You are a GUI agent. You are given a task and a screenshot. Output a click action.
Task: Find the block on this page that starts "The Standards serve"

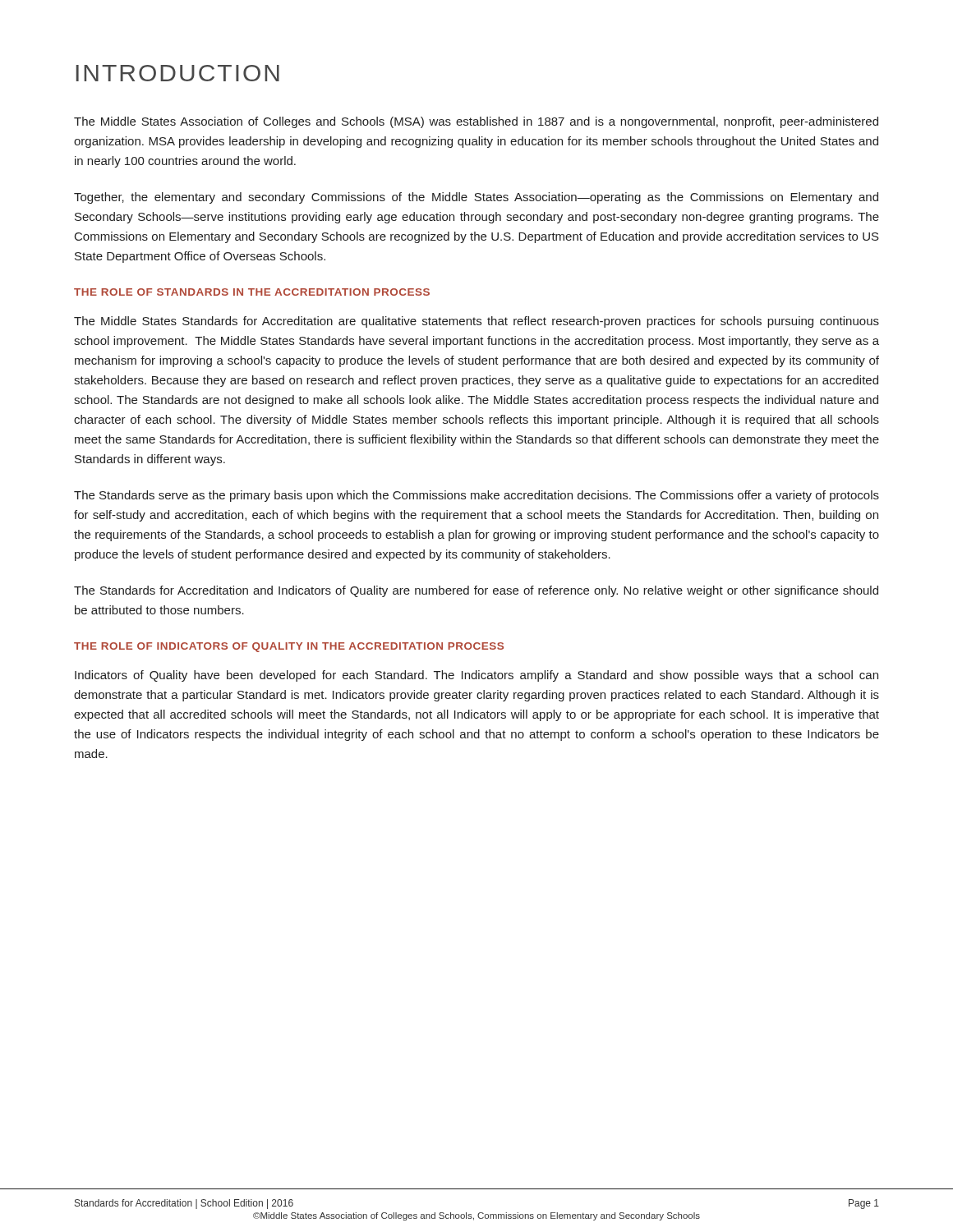pyautogui.click(x=476, y=524)
